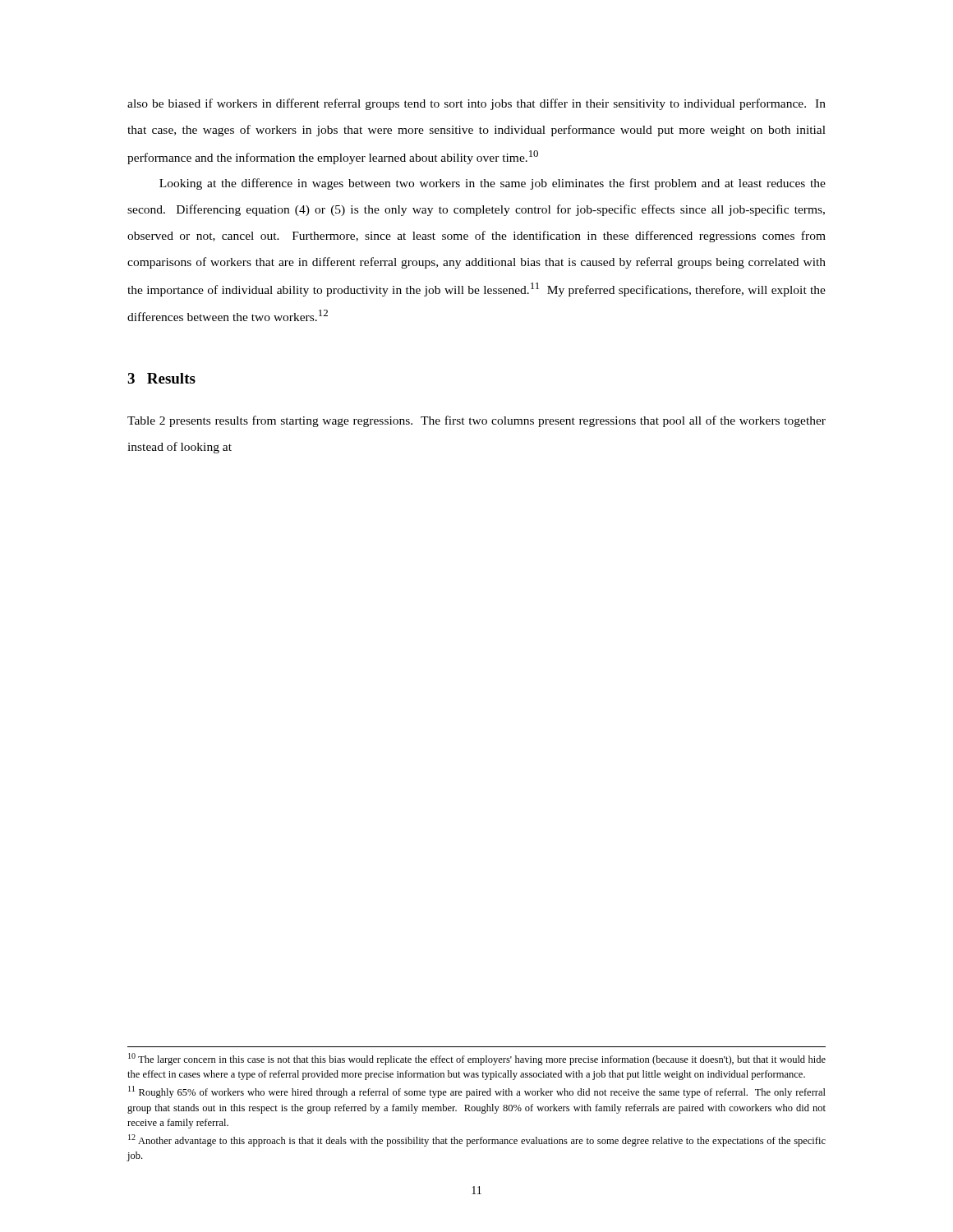Image resolution: width=953 pixels, height=1232 pixels.
Task: Click on the footnote that reads "12 Another advantage to this approach is that"
Action: [476, 1147]
